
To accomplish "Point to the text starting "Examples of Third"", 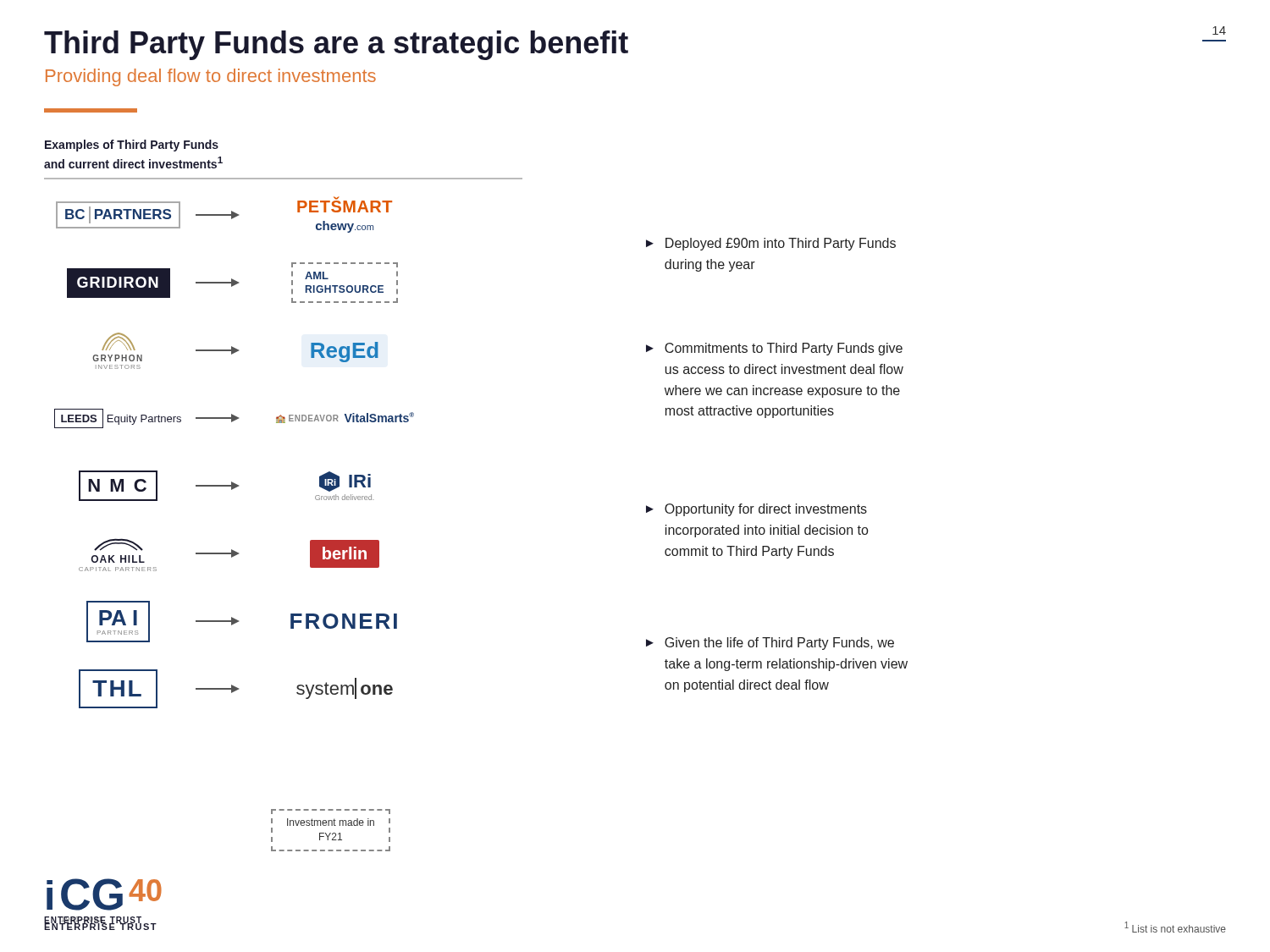I will (x=133, y=155).
